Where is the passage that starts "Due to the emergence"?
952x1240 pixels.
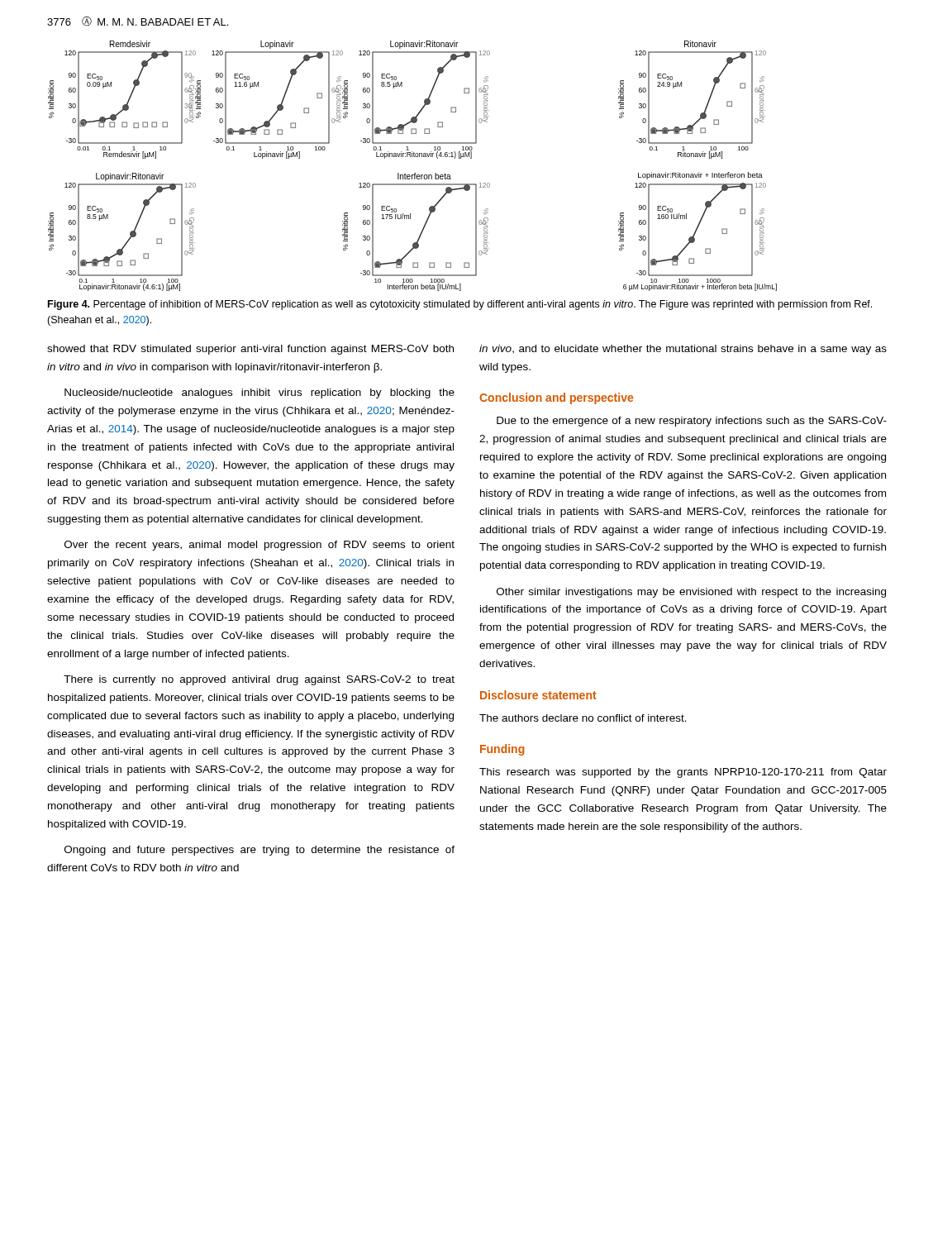tap(683, 542)
